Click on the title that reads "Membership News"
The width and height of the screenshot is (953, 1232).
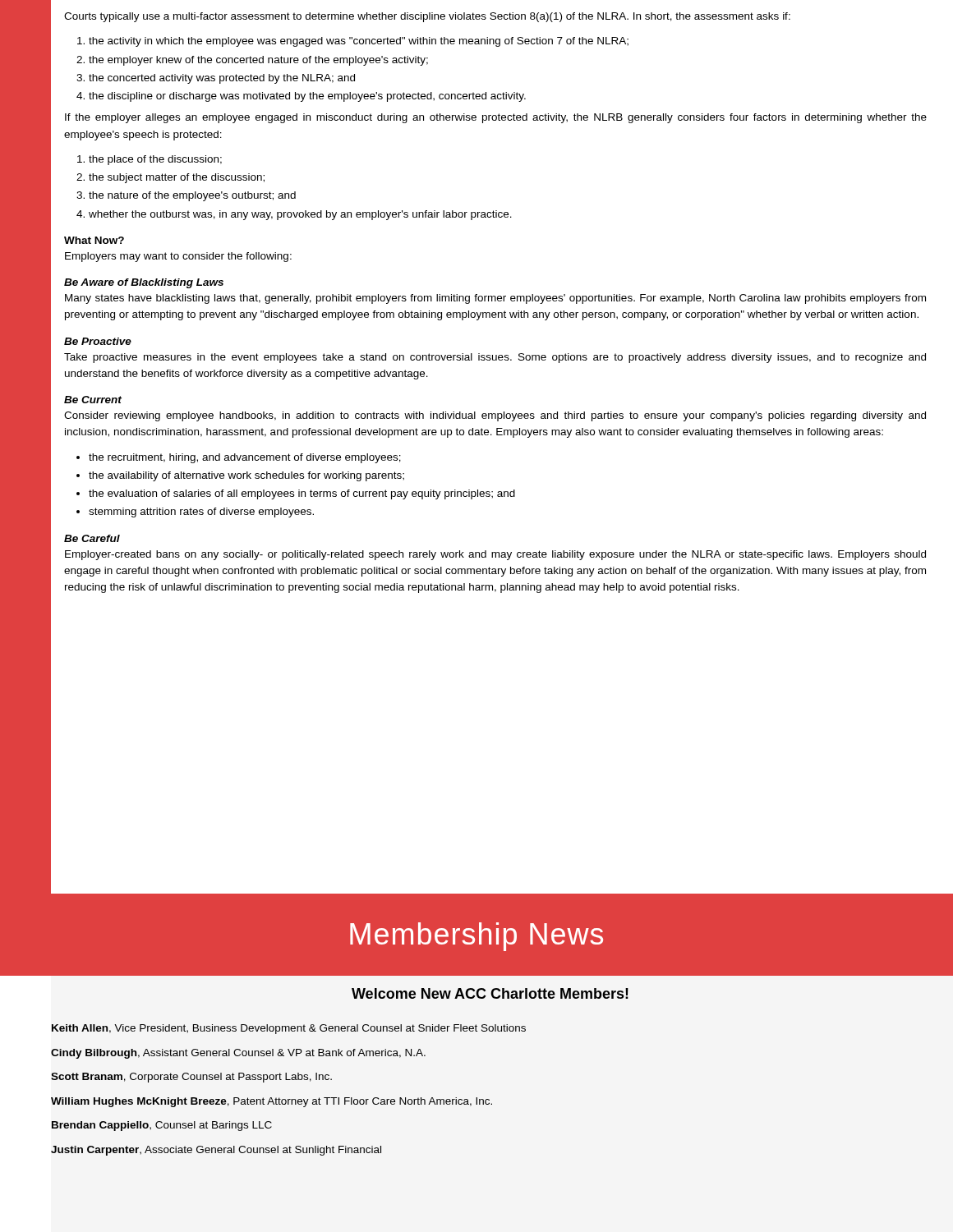point(476,934)
